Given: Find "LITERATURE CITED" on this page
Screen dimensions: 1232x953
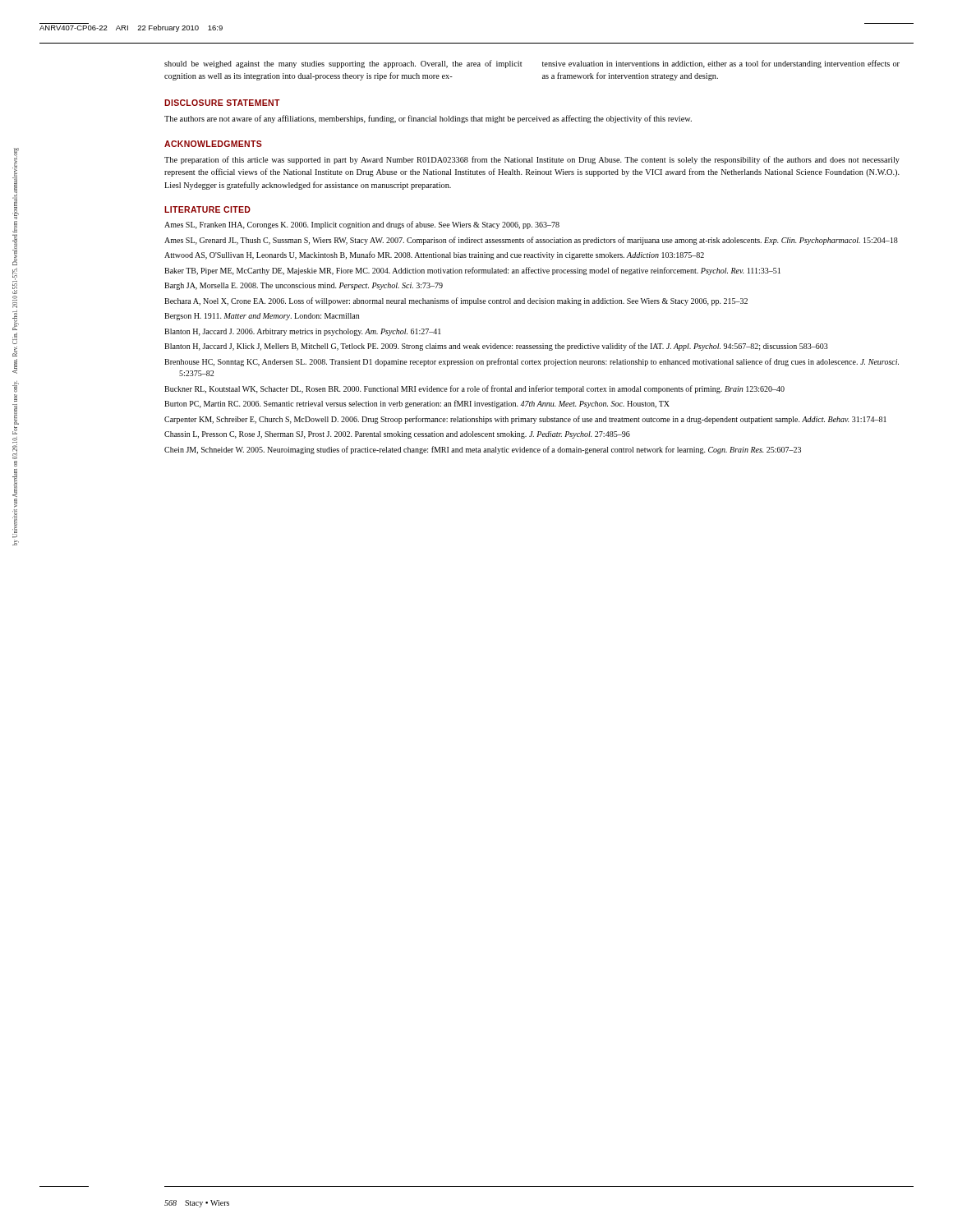Looking at the screenshot, I should pyautogui.click(x=208, y=210).
